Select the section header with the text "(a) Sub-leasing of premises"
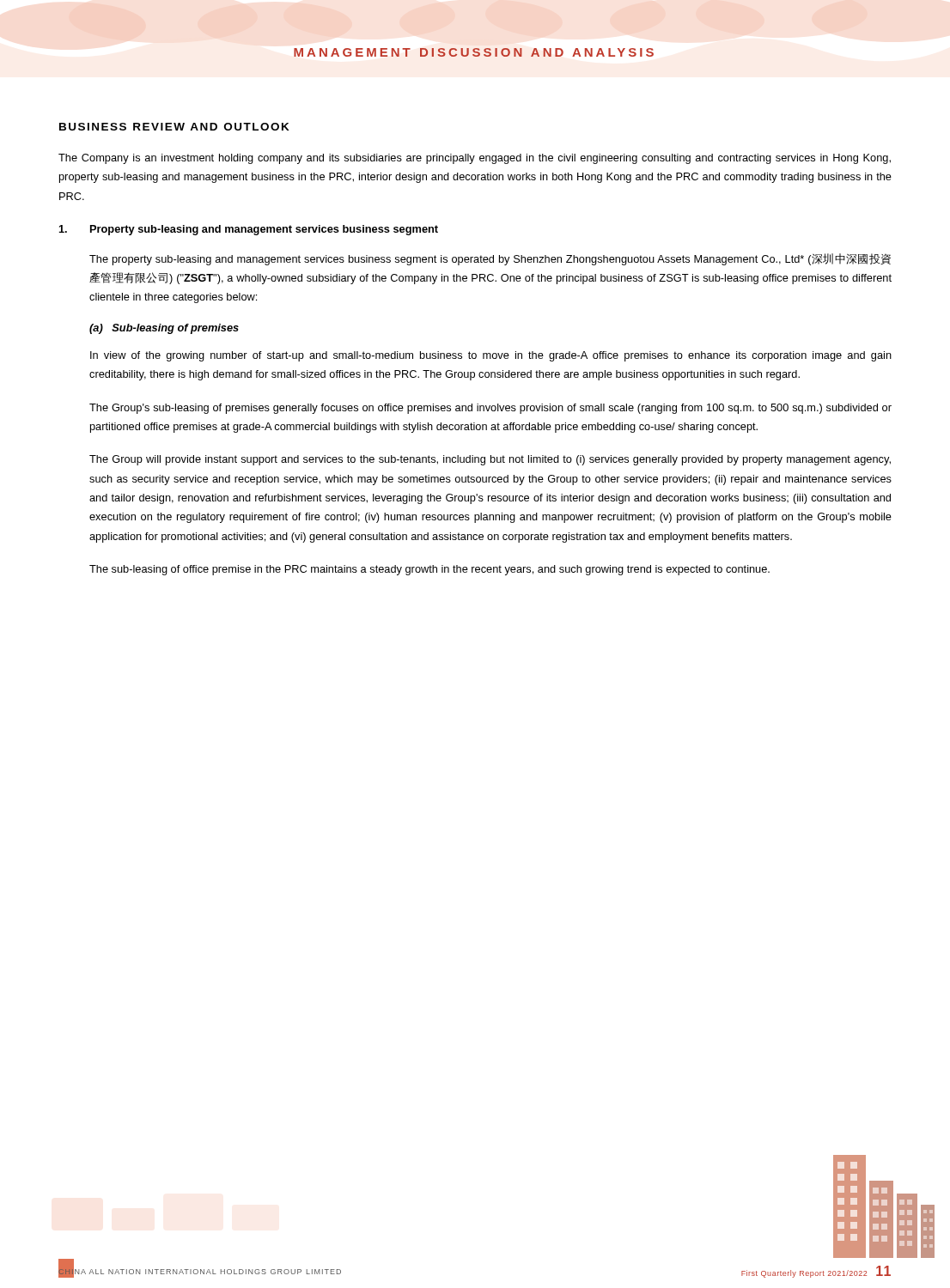Screen dimensions: 1288x950 [x=164, y=327]
